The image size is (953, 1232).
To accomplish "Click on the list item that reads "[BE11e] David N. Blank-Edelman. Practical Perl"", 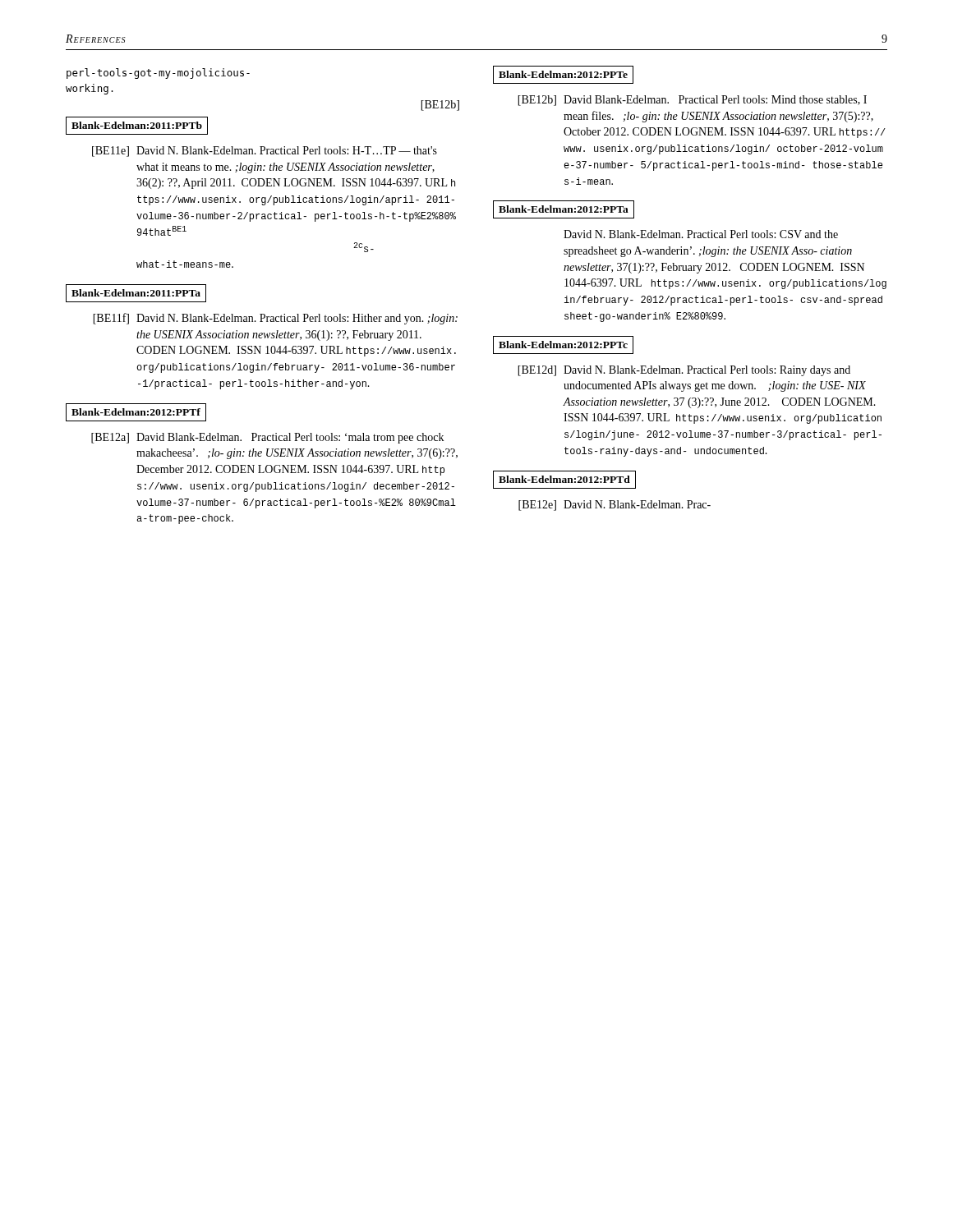I will pos(263,208).
